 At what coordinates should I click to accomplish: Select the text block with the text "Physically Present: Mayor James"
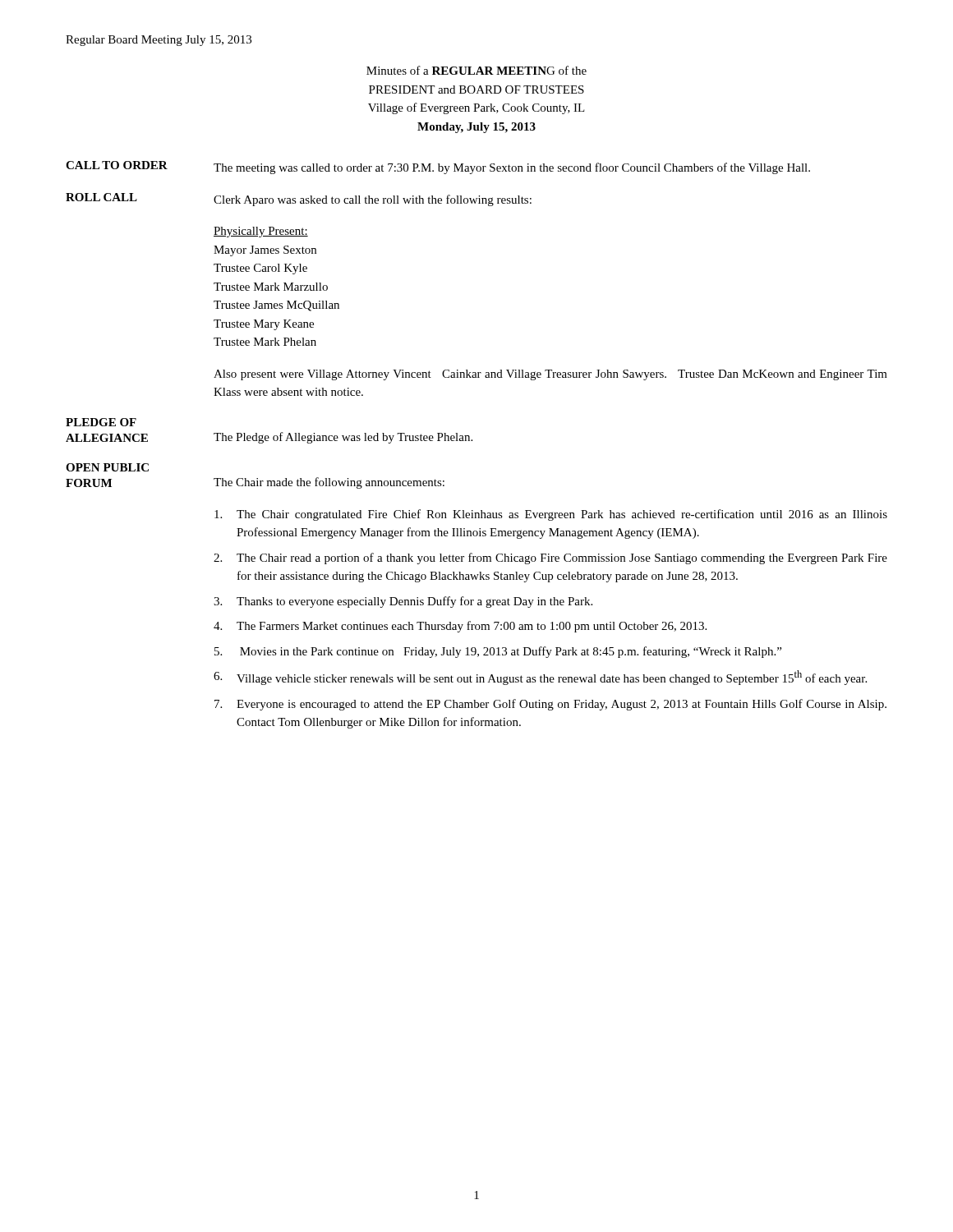[277, 286]
